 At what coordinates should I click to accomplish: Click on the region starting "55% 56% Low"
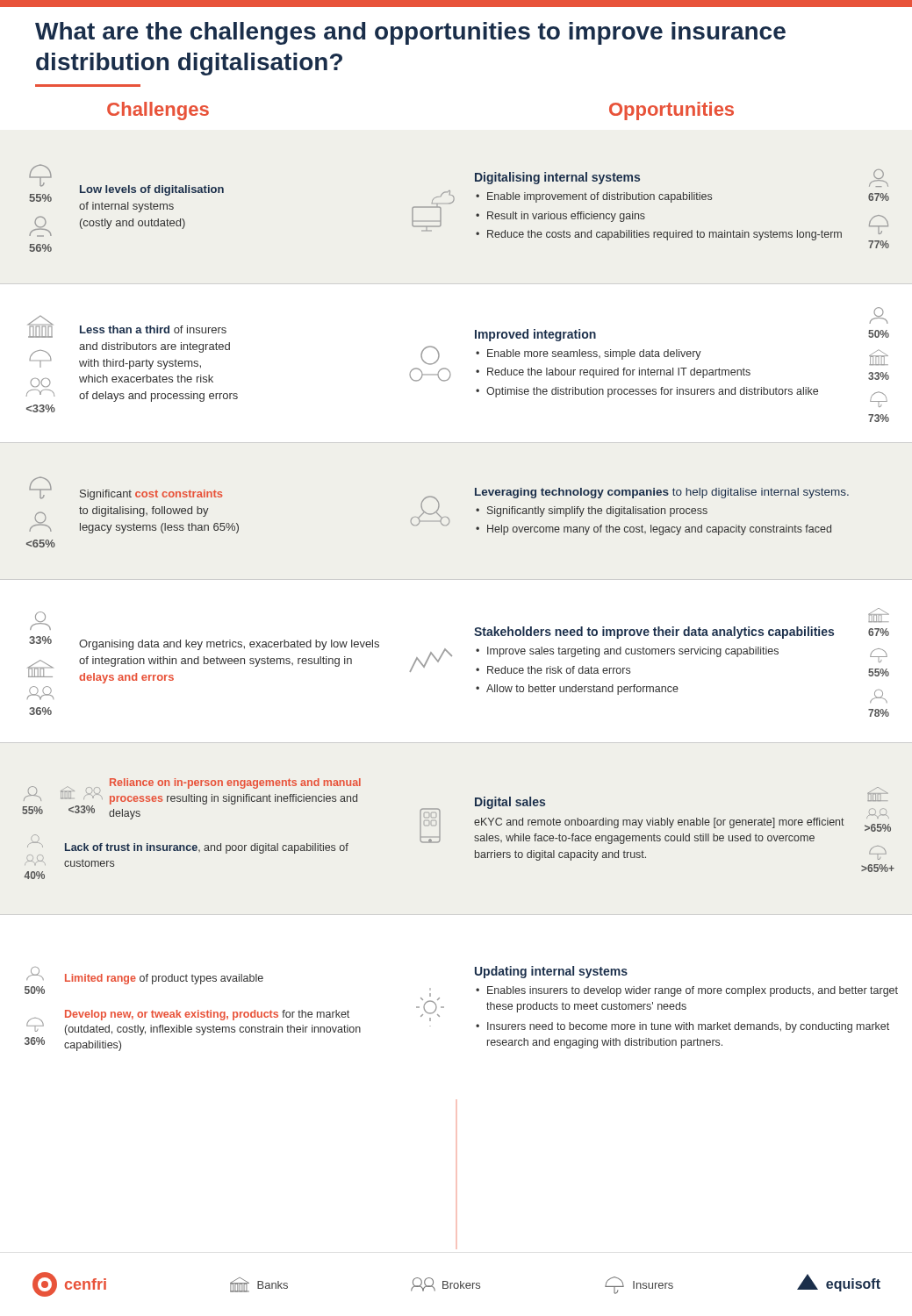point(126,188)
